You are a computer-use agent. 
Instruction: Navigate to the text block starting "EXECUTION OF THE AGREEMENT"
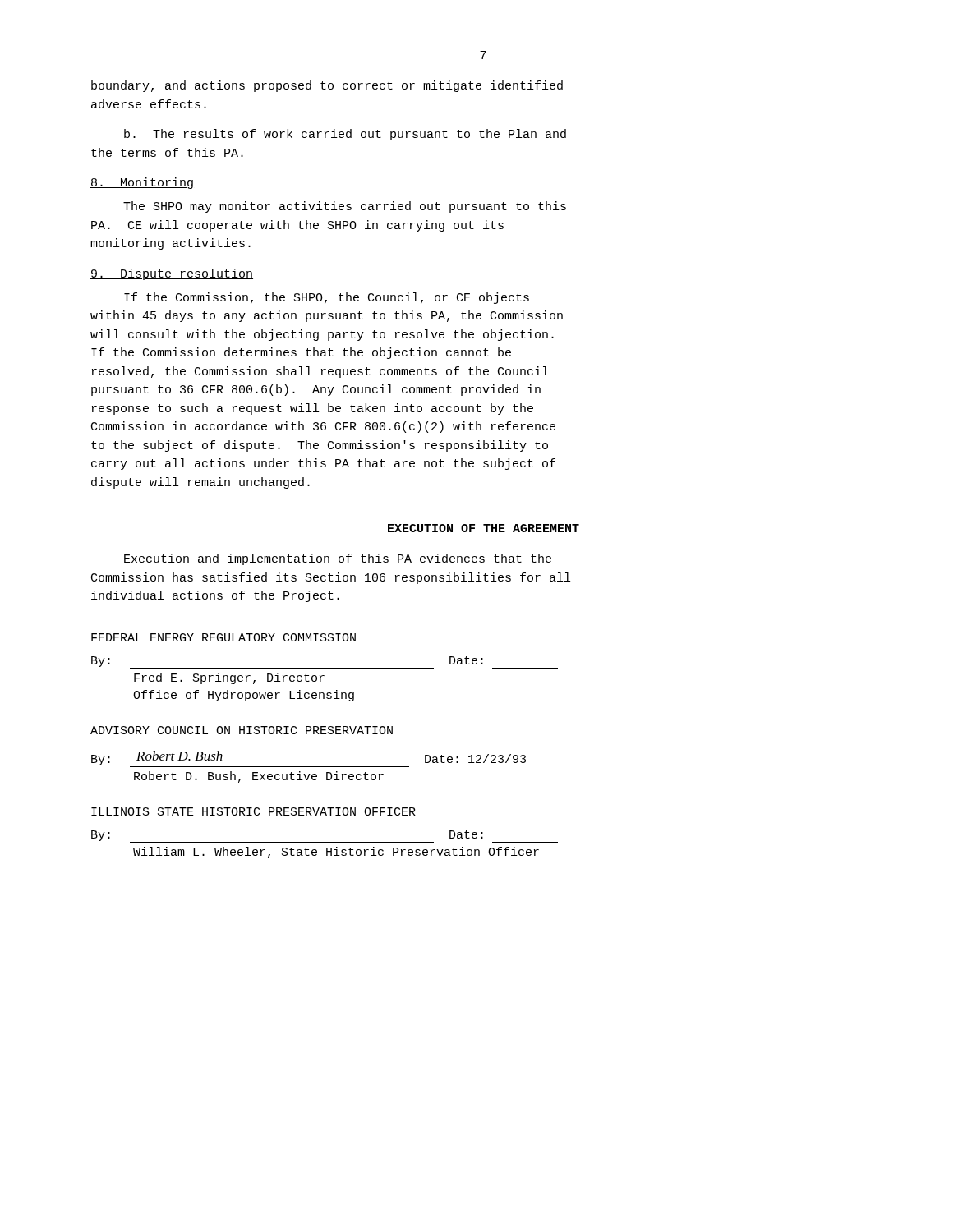pos(483,529)
